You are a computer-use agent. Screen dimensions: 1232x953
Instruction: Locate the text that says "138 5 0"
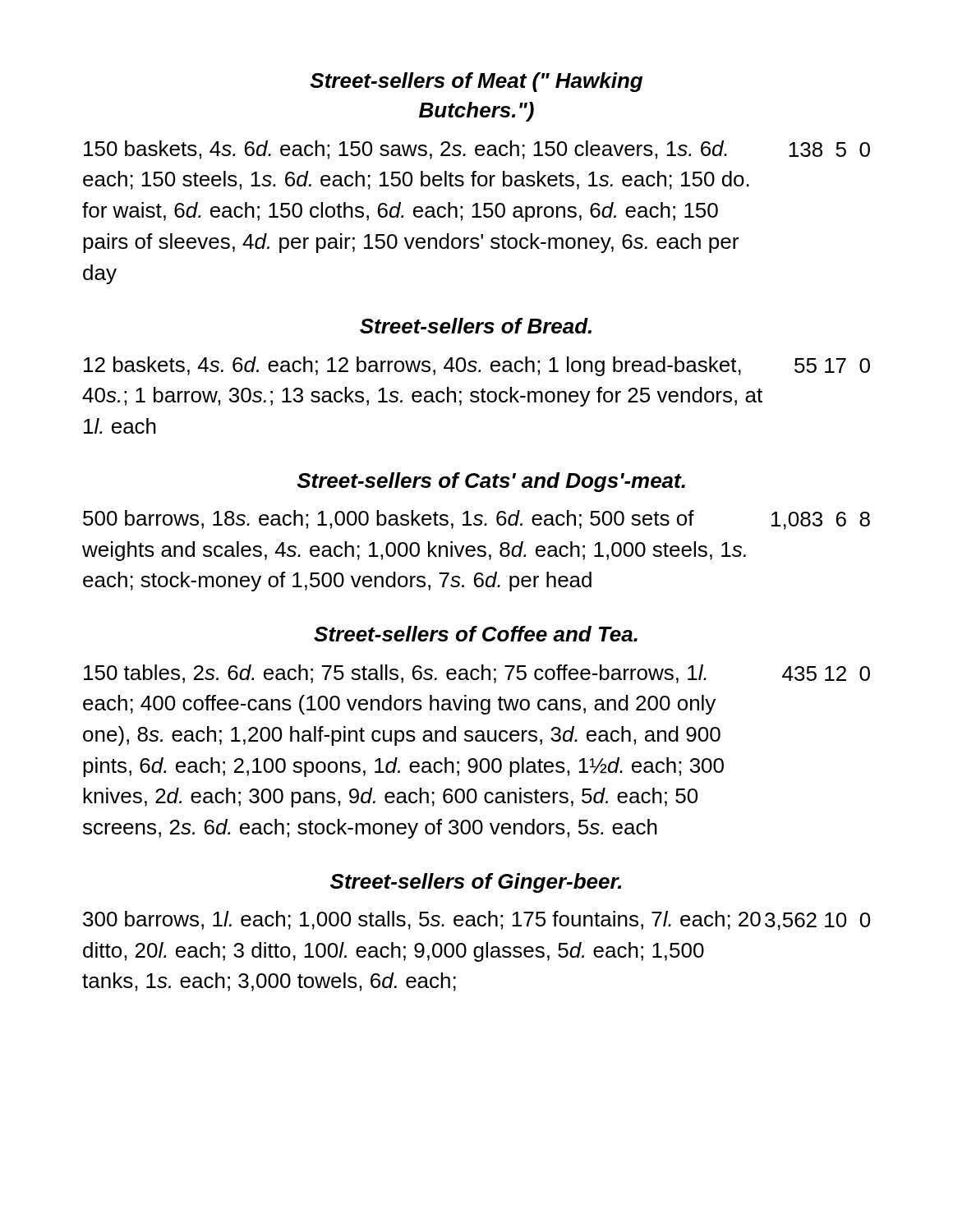pos(829,149)
